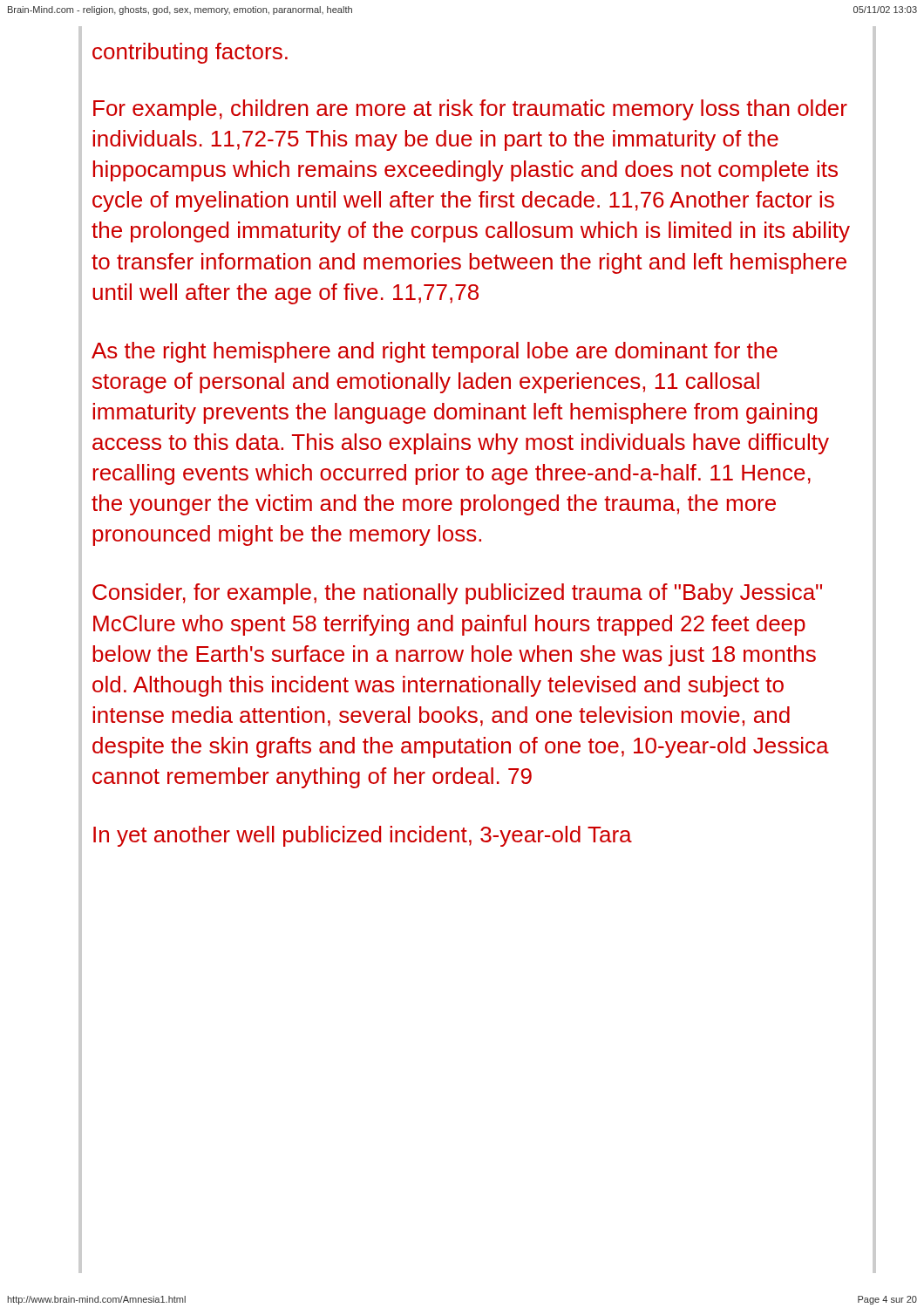Find the region starting "In yet another well publicized"
Screen dimensions: 1308x924
tap(471, 835)
